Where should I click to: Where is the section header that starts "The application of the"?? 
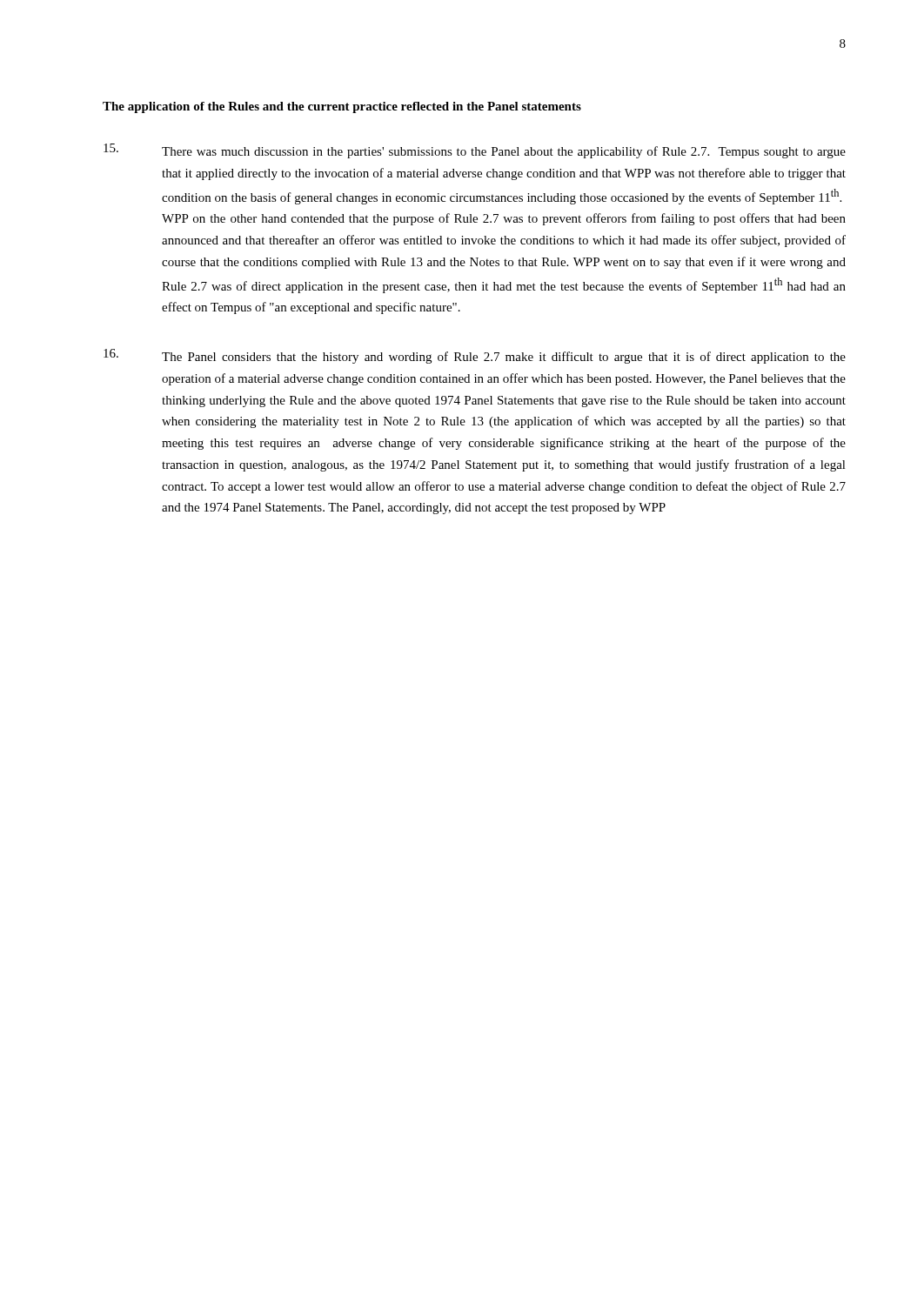342,106
